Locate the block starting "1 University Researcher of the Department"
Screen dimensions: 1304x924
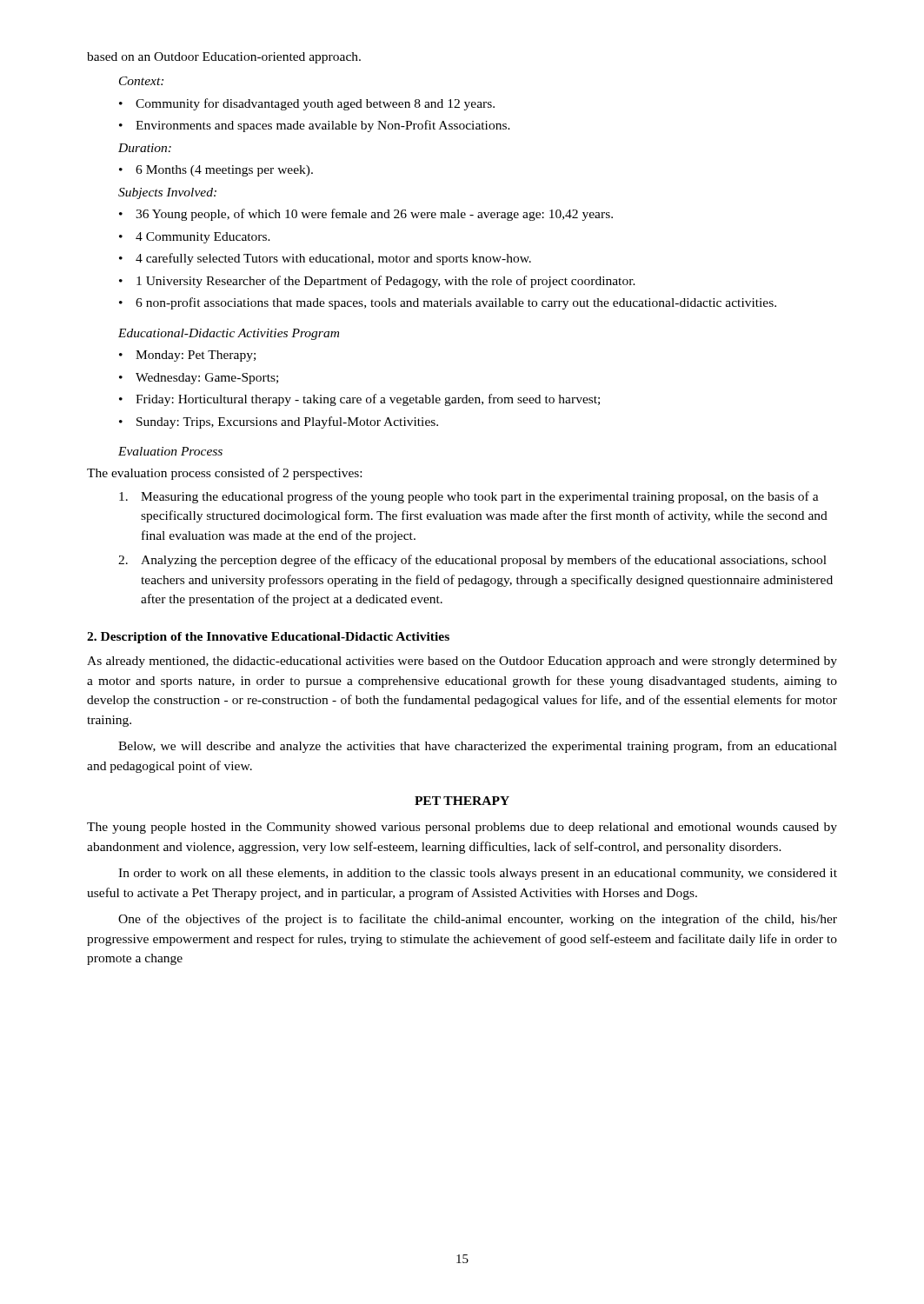tap(478, 281)
